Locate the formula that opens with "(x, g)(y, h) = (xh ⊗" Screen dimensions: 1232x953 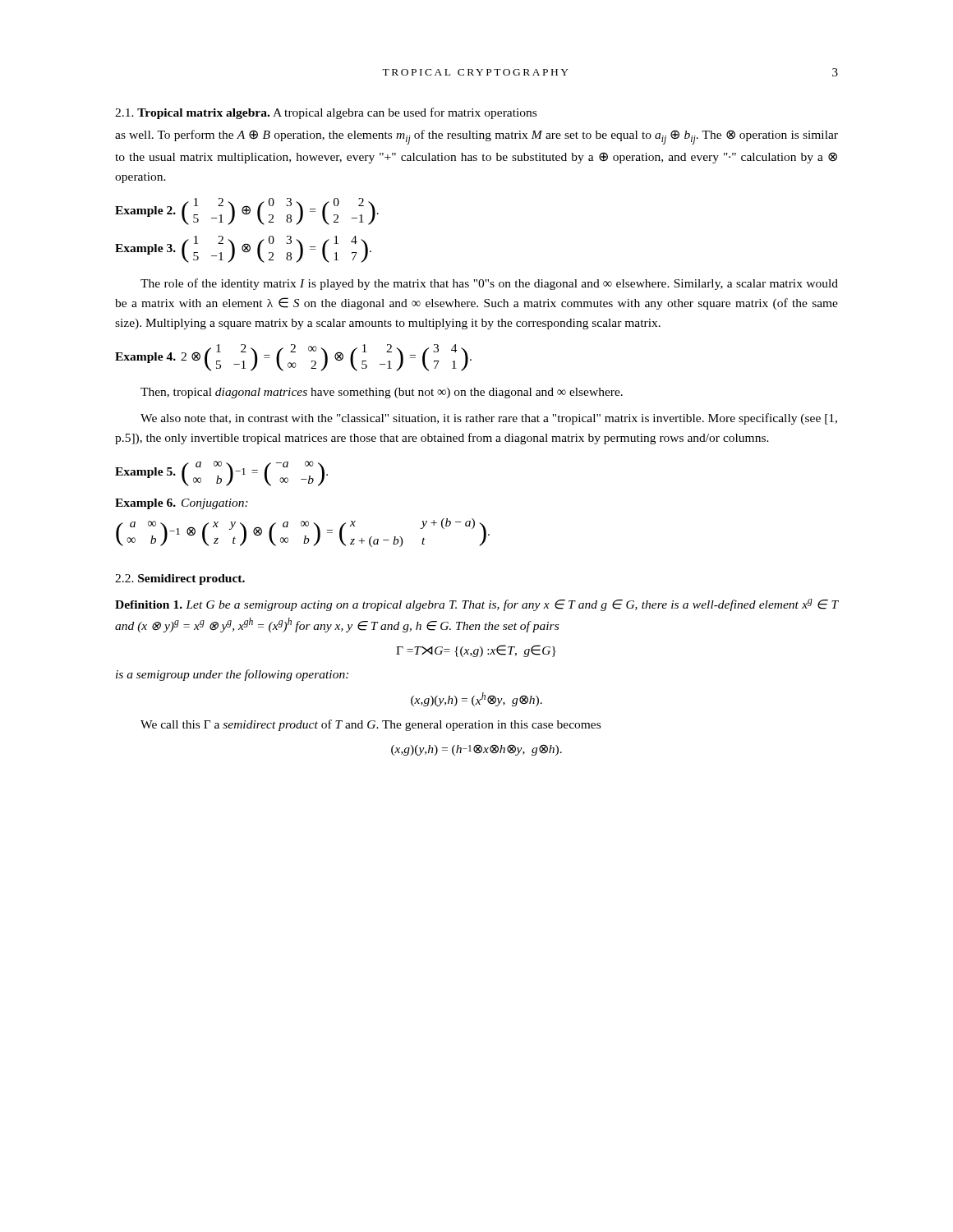click(476, 700)
